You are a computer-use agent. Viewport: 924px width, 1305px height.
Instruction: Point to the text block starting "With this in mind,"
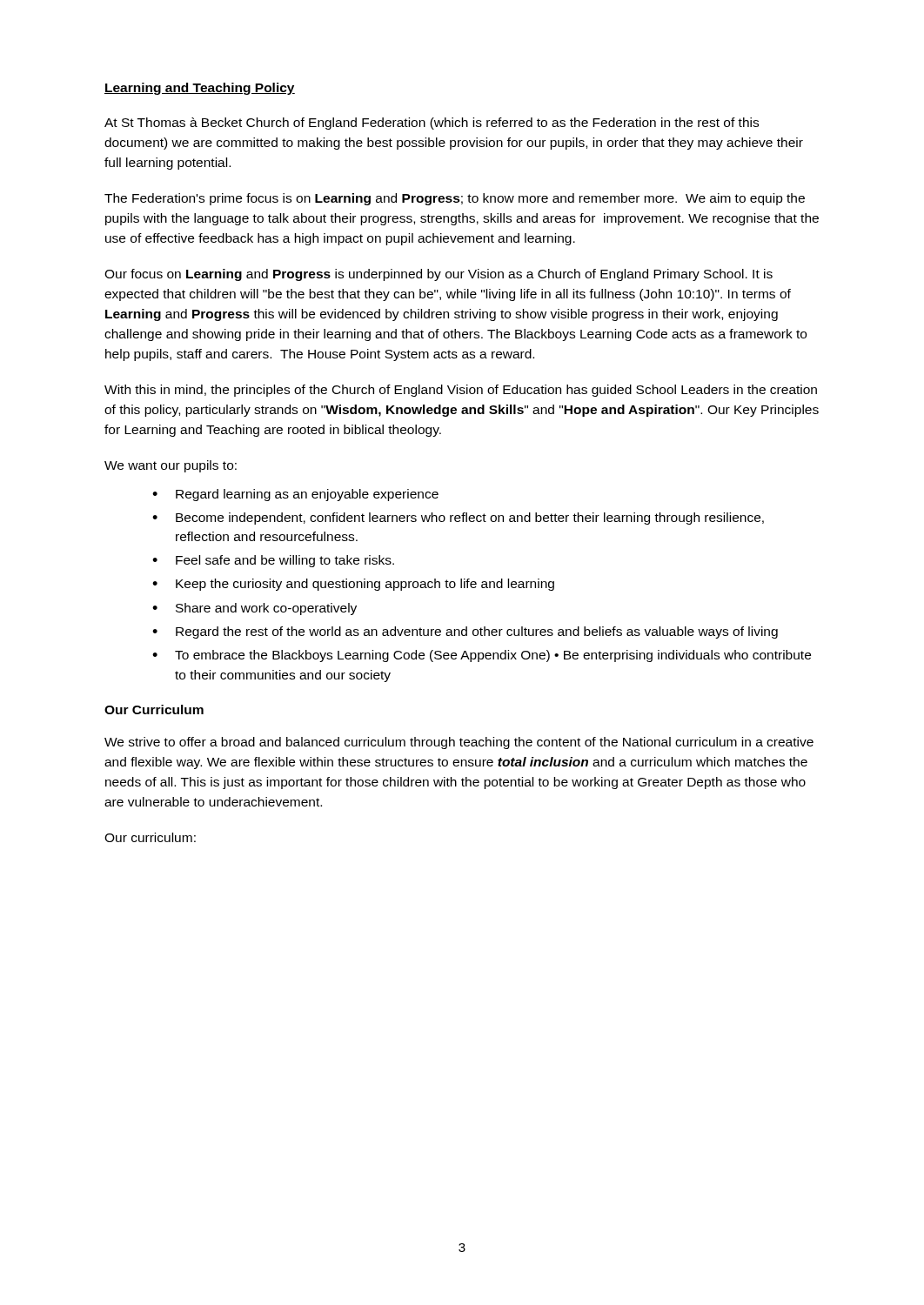coord(462,409)
